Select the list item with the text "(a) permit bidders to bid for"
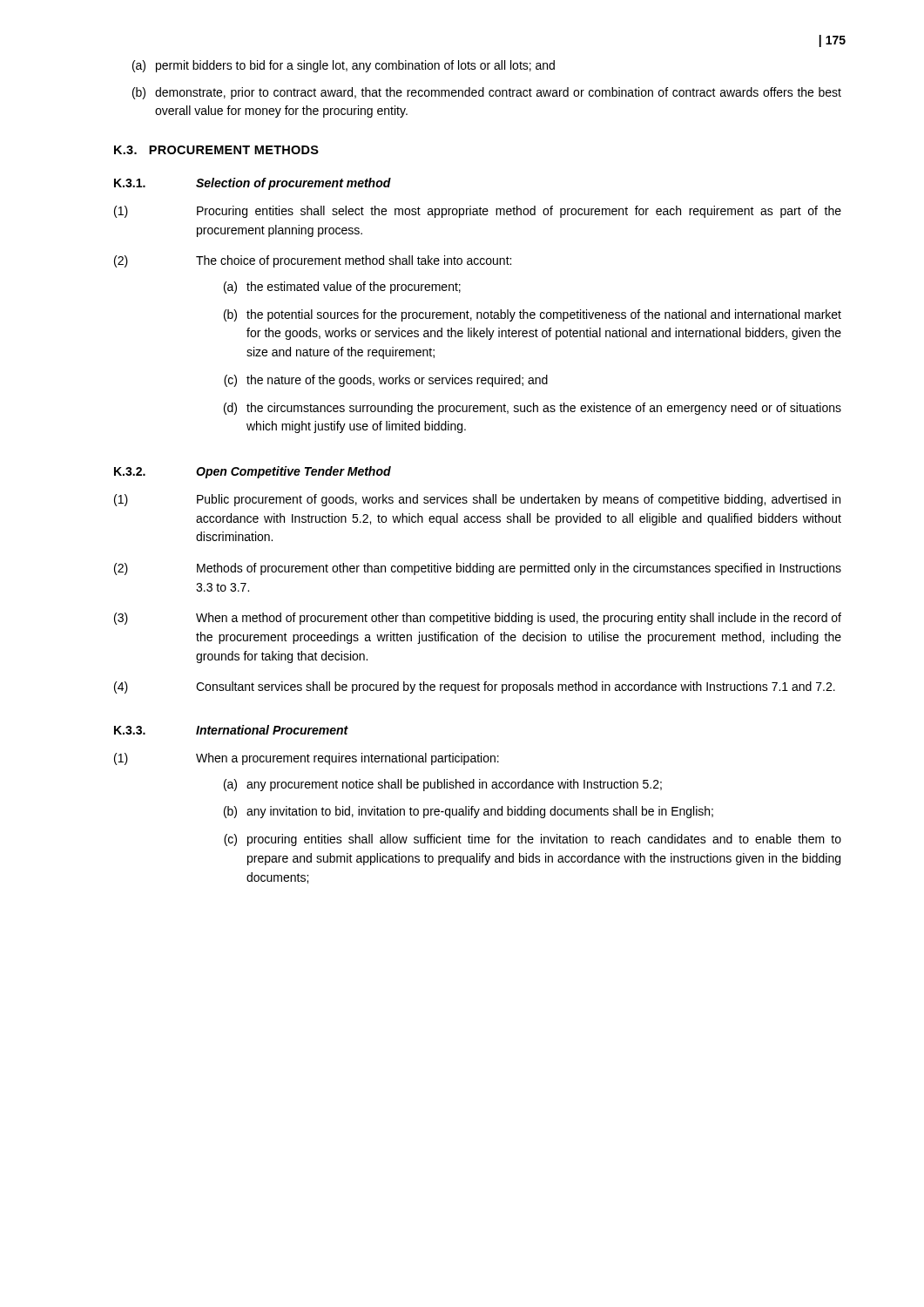 pyautogui.click(x=477, y=66)
